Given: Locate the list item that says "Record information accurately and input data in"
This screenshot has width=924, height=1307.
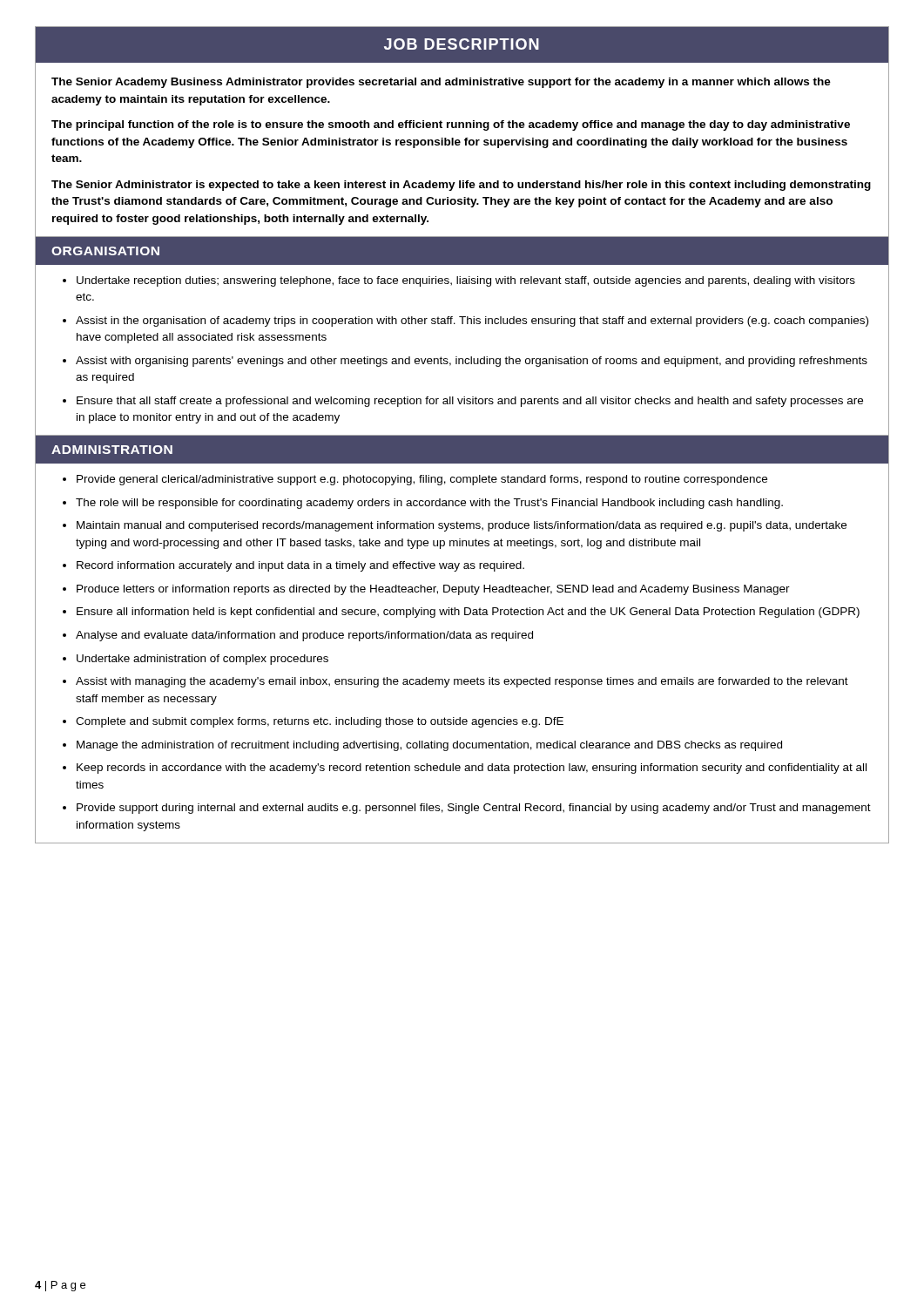Looking at the screenshot, I should (300, 565).
